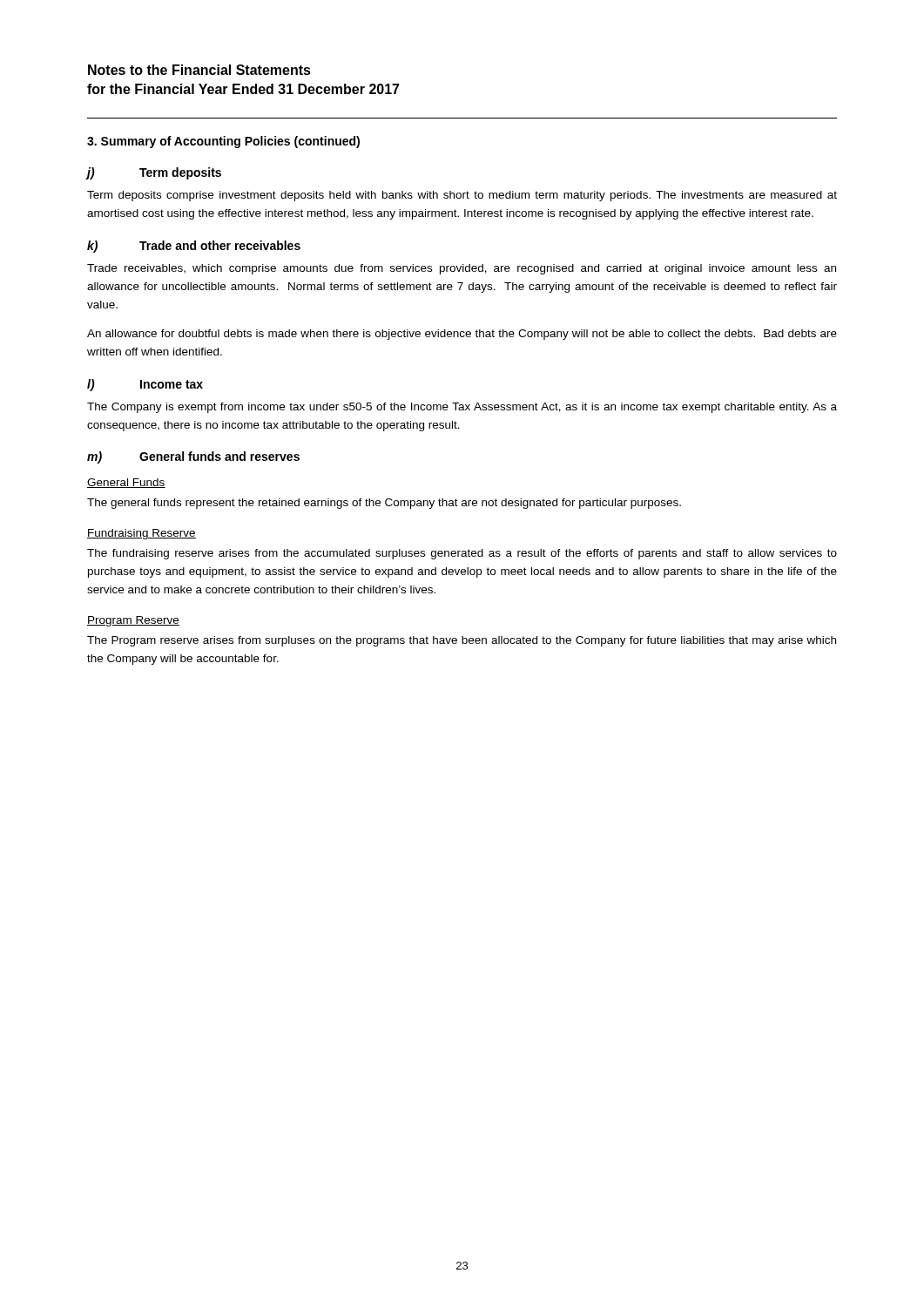Click on the region starting "Term deposits comprise investment deposits held with banks"

point(462,204)
